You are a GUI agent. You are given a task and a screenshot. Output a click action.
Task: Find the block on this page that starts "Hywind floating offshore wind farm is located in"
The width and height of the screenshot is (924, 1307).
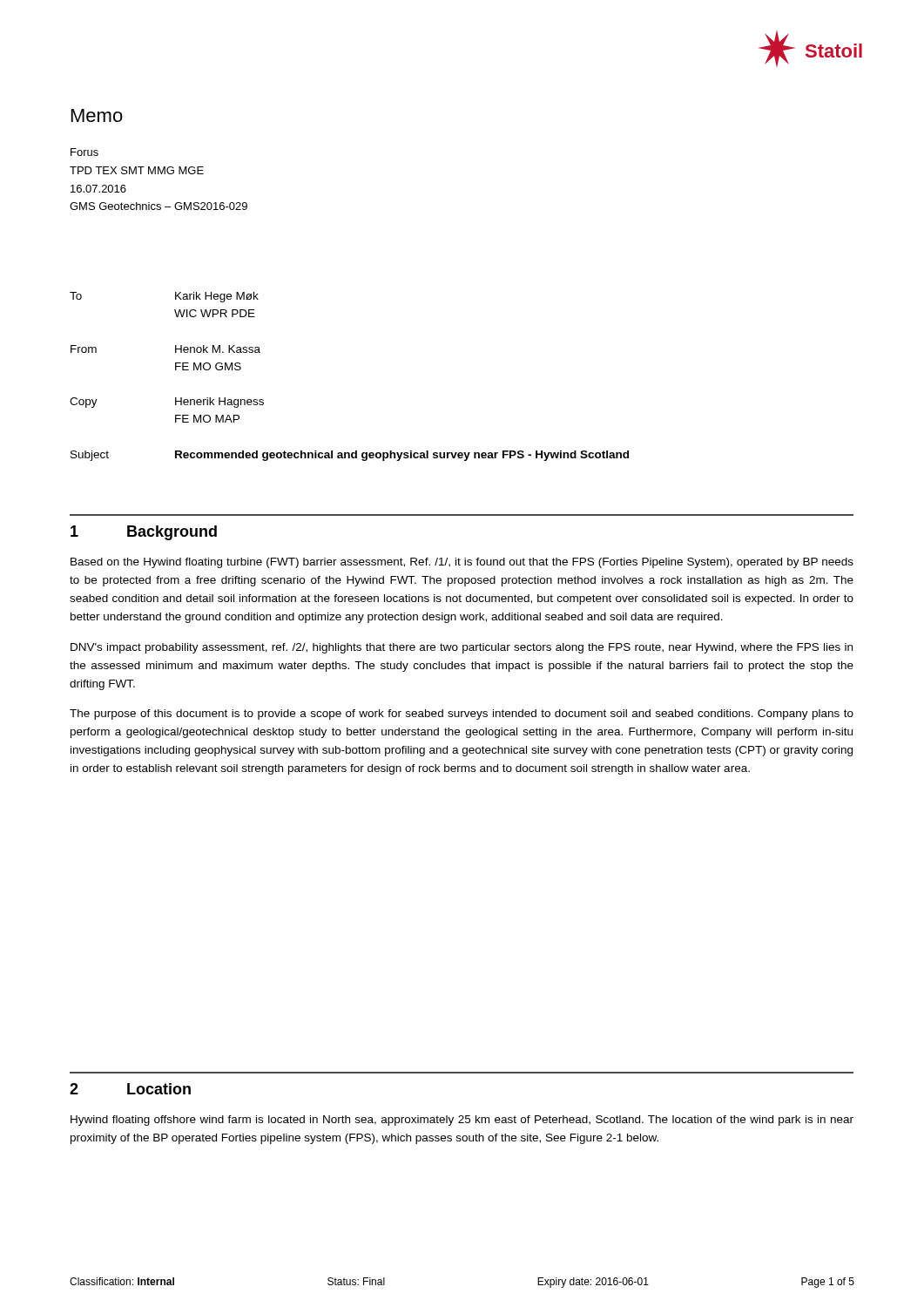[462, 1128]
